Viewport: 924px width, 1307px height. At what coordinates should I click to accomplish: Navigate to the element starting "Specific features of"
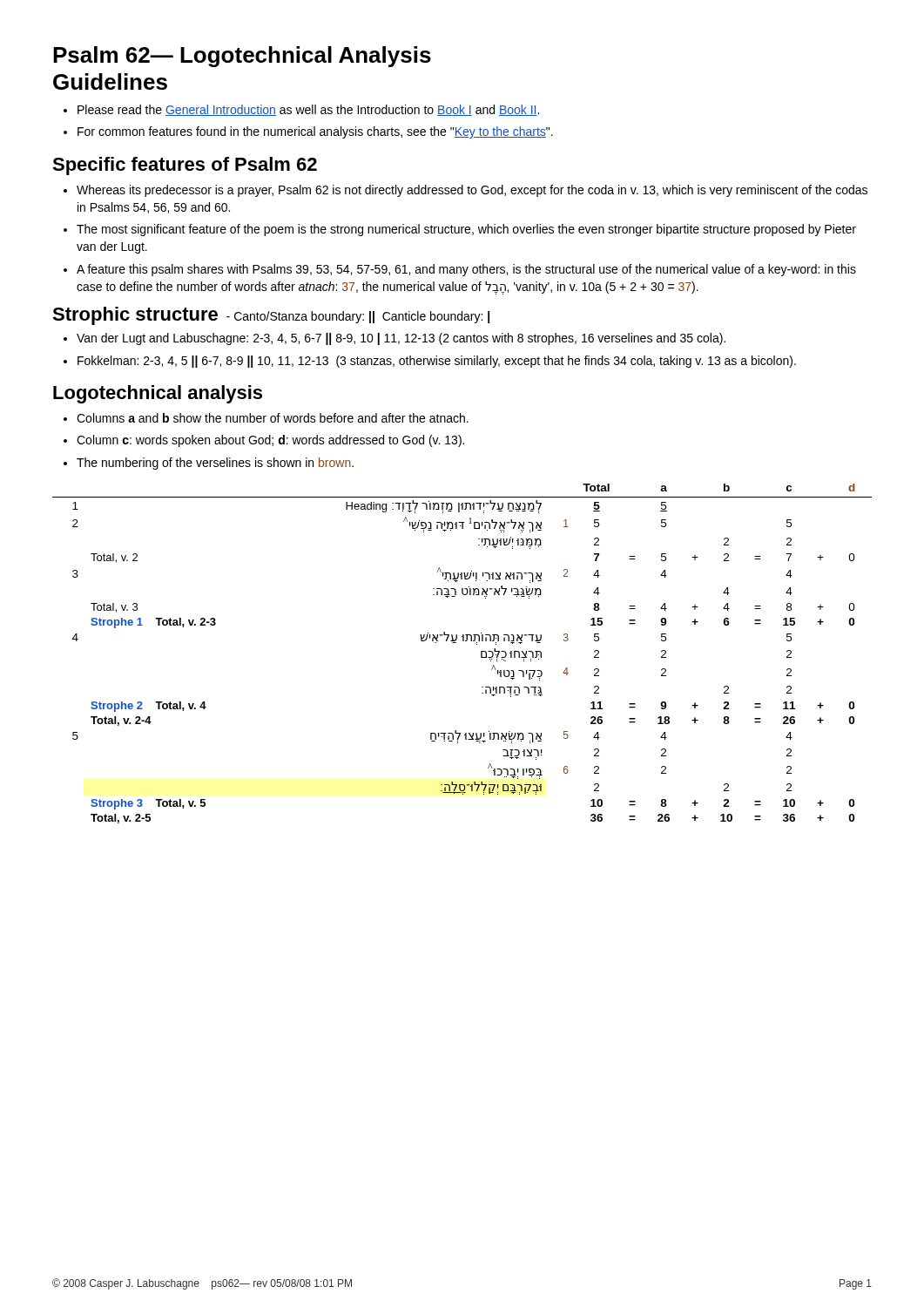point(185,166)
